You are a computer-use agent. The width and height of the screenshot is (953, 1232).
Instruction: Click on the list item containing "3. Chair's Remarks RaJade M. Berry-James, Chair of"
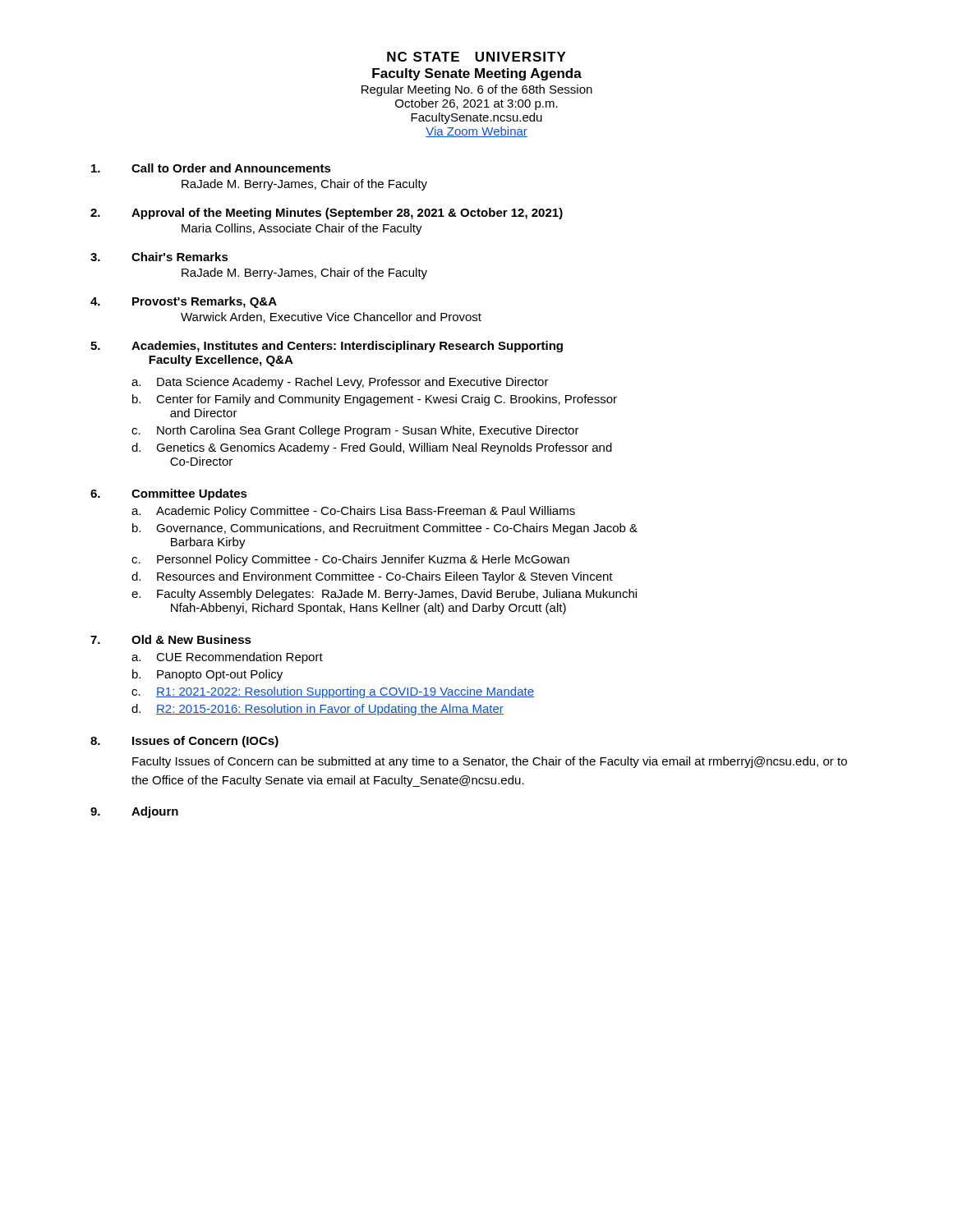pos(159,257)
